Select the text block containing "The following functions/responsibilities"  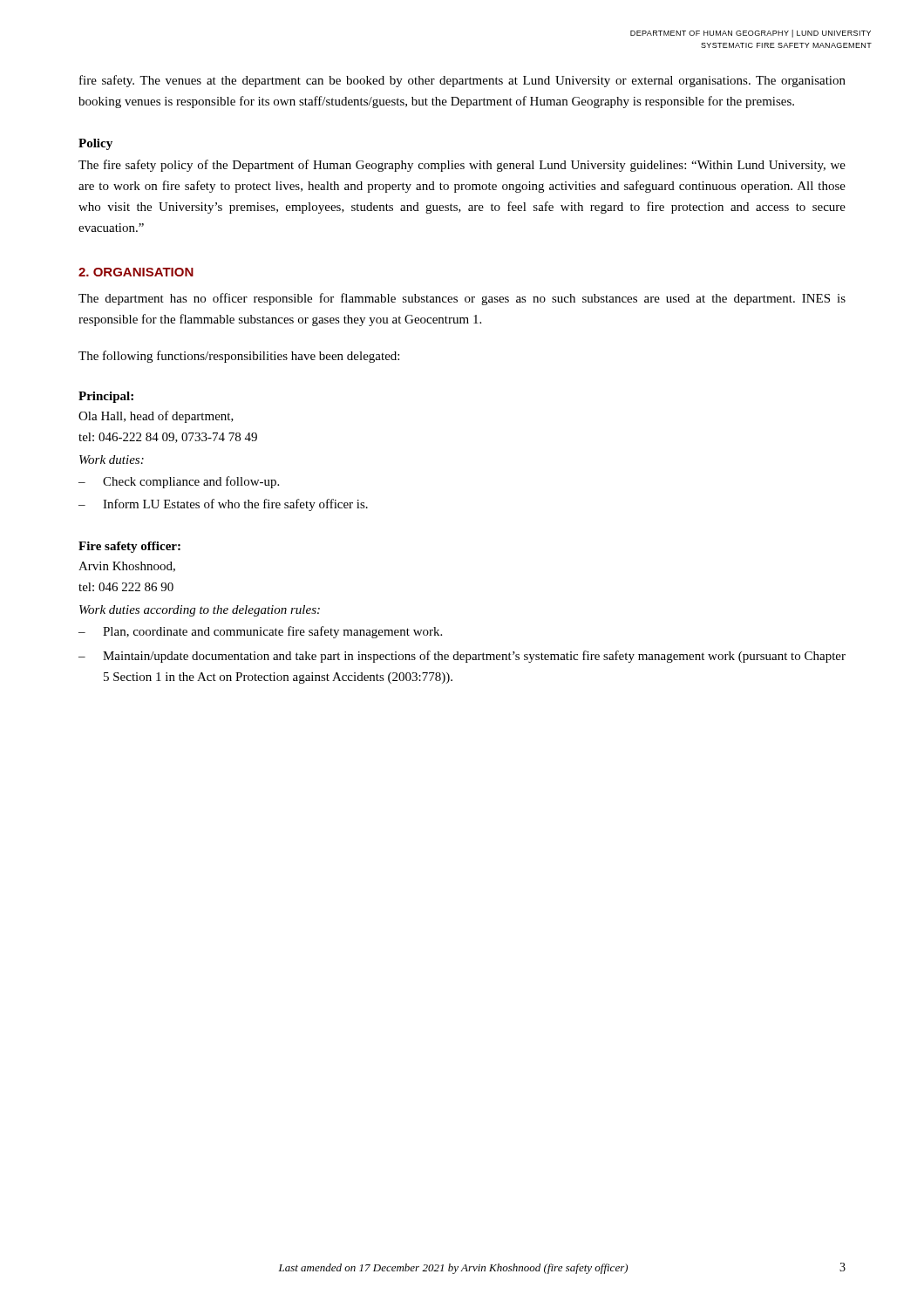[240, 356]
